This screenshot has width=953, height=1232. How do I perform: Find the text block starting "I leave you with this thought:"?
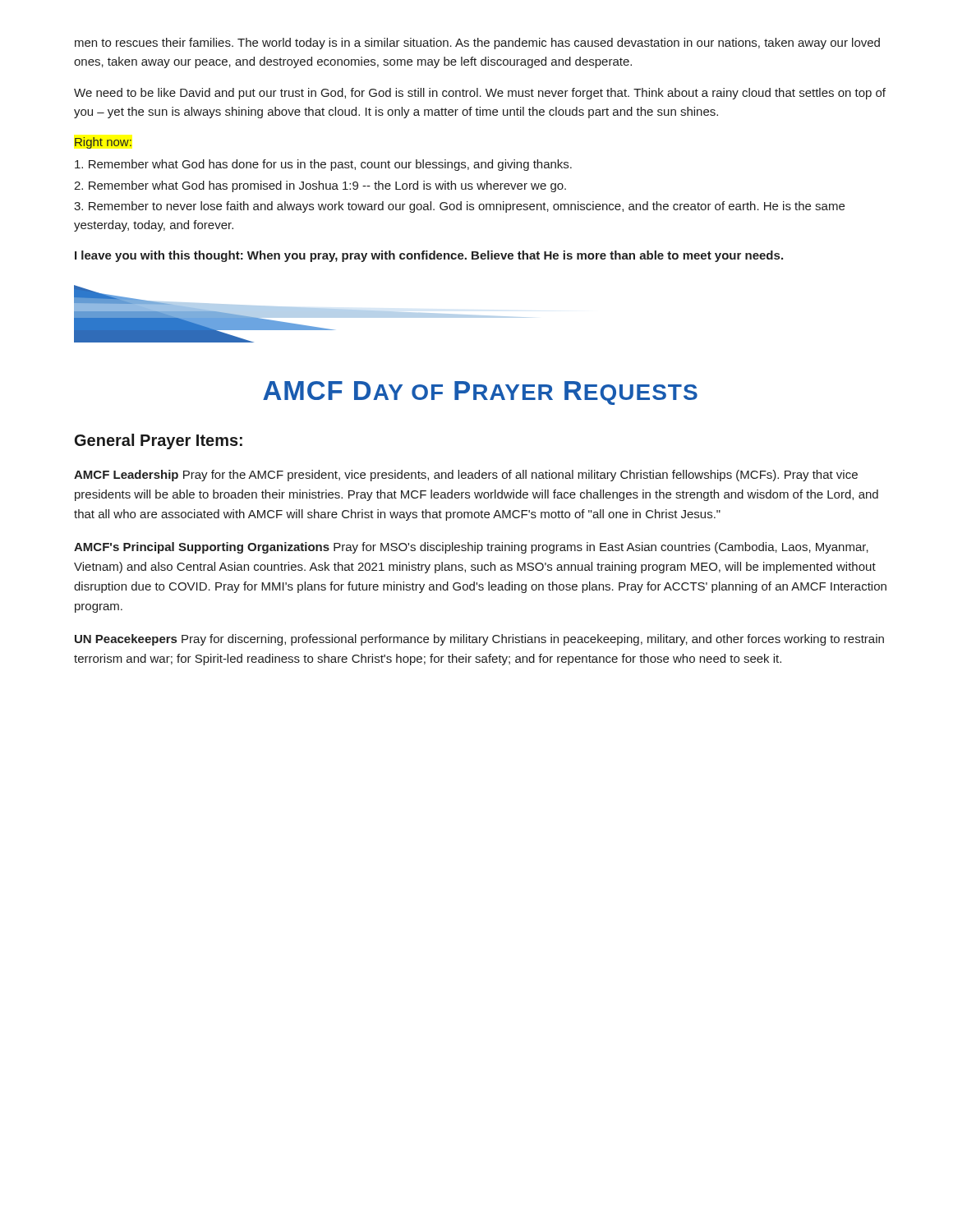[x=429, y=255]
